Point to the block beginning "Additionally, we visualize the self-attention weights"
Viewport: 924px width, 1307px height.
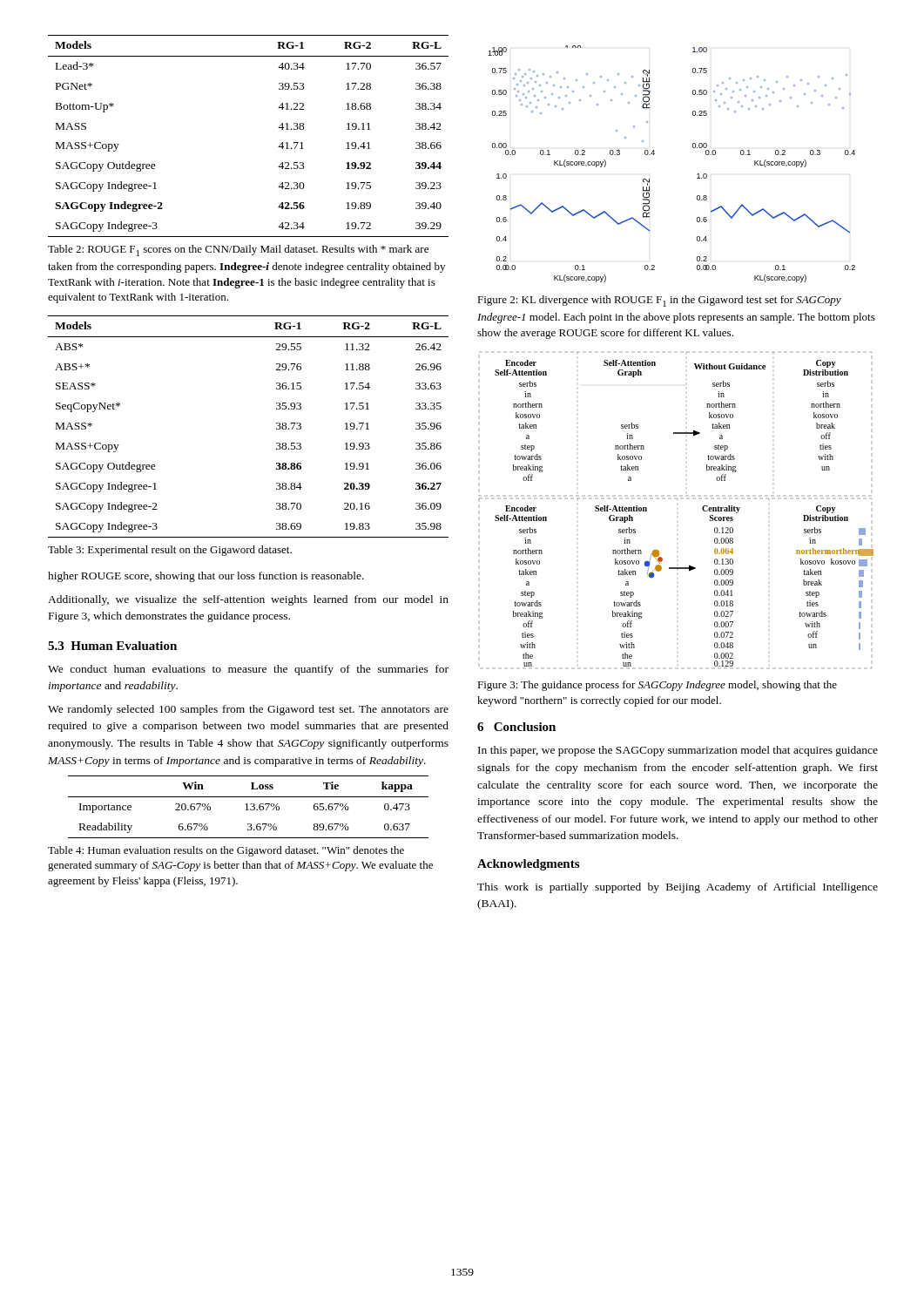tap(248, 607)
